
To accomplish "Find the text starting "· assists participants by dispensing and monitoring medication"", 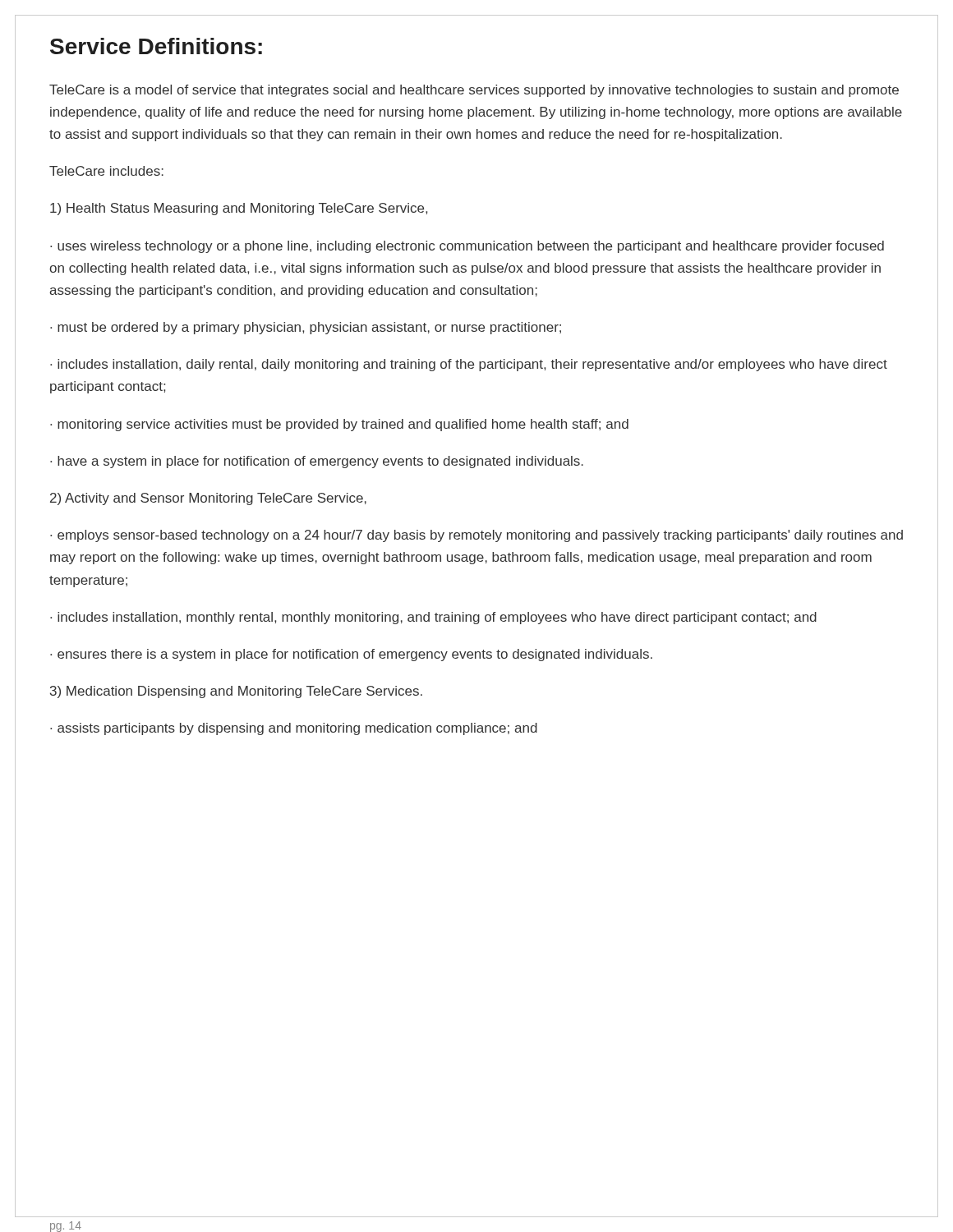I will coord(293,728).
